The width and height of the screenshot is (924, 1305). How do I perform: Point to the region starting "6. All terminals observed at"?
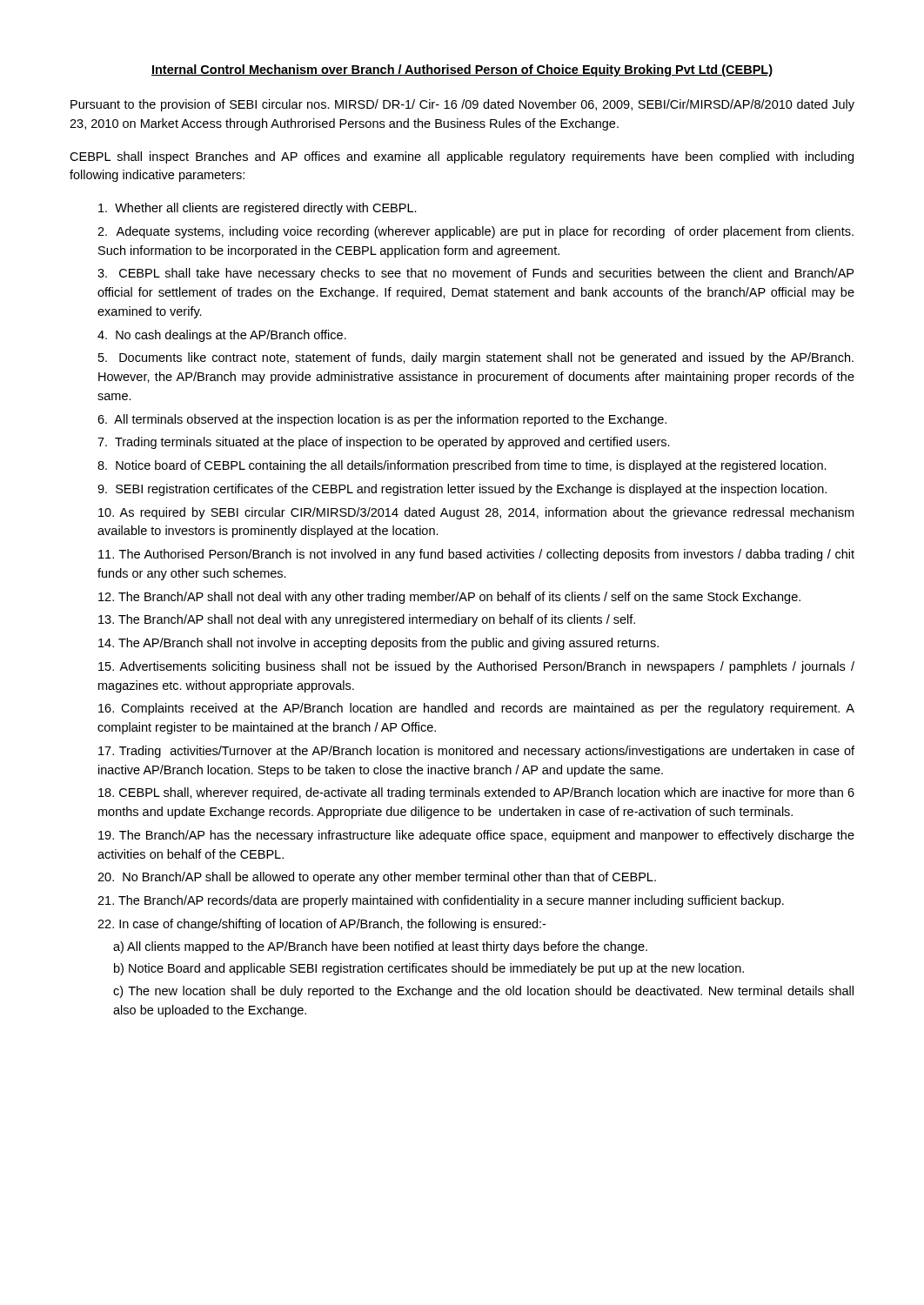pyautogui.click(x=383, y=419)
